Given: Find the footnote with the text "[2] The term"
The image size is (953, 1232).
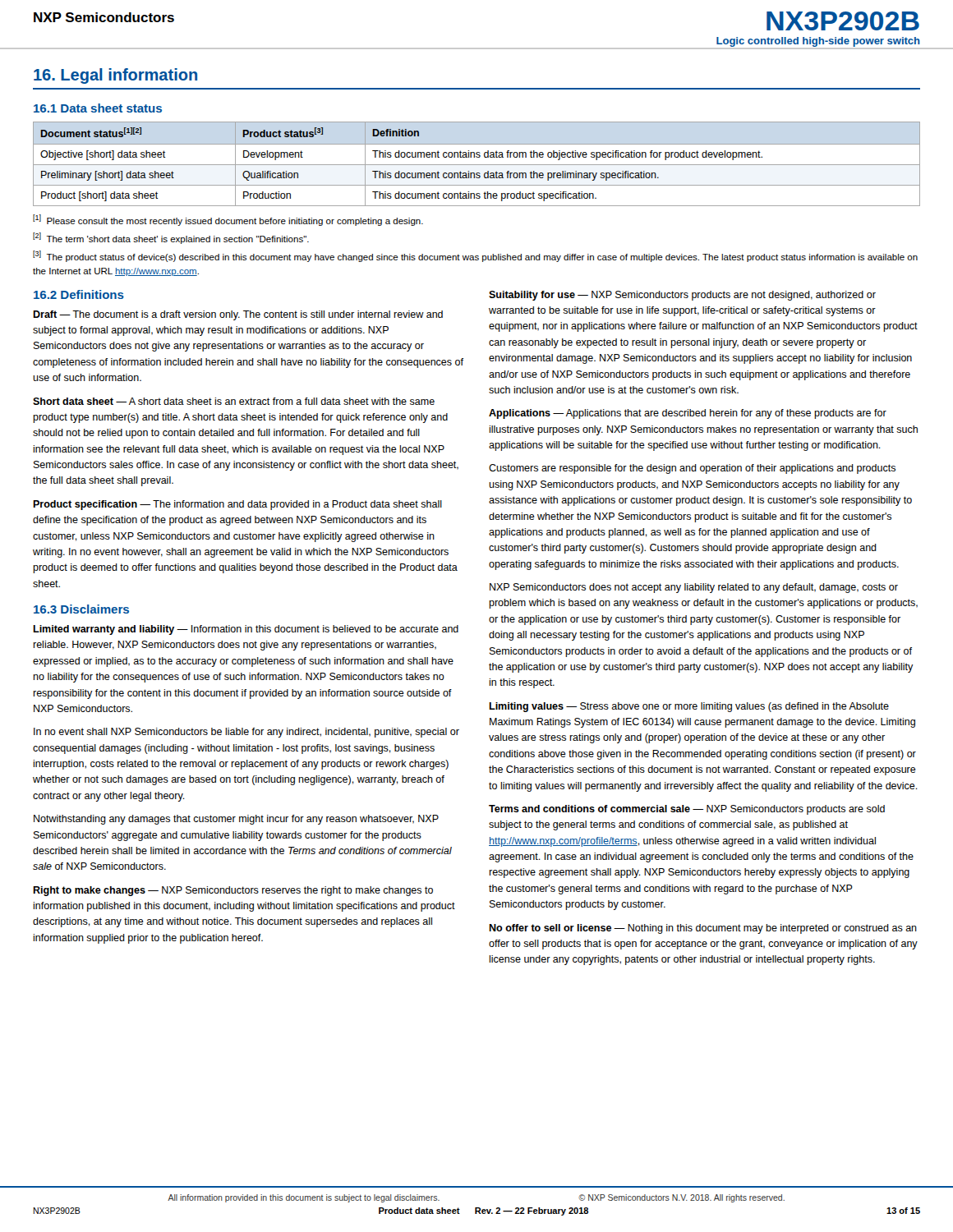Looking at the screenshot, I should [x=171, y=238].
